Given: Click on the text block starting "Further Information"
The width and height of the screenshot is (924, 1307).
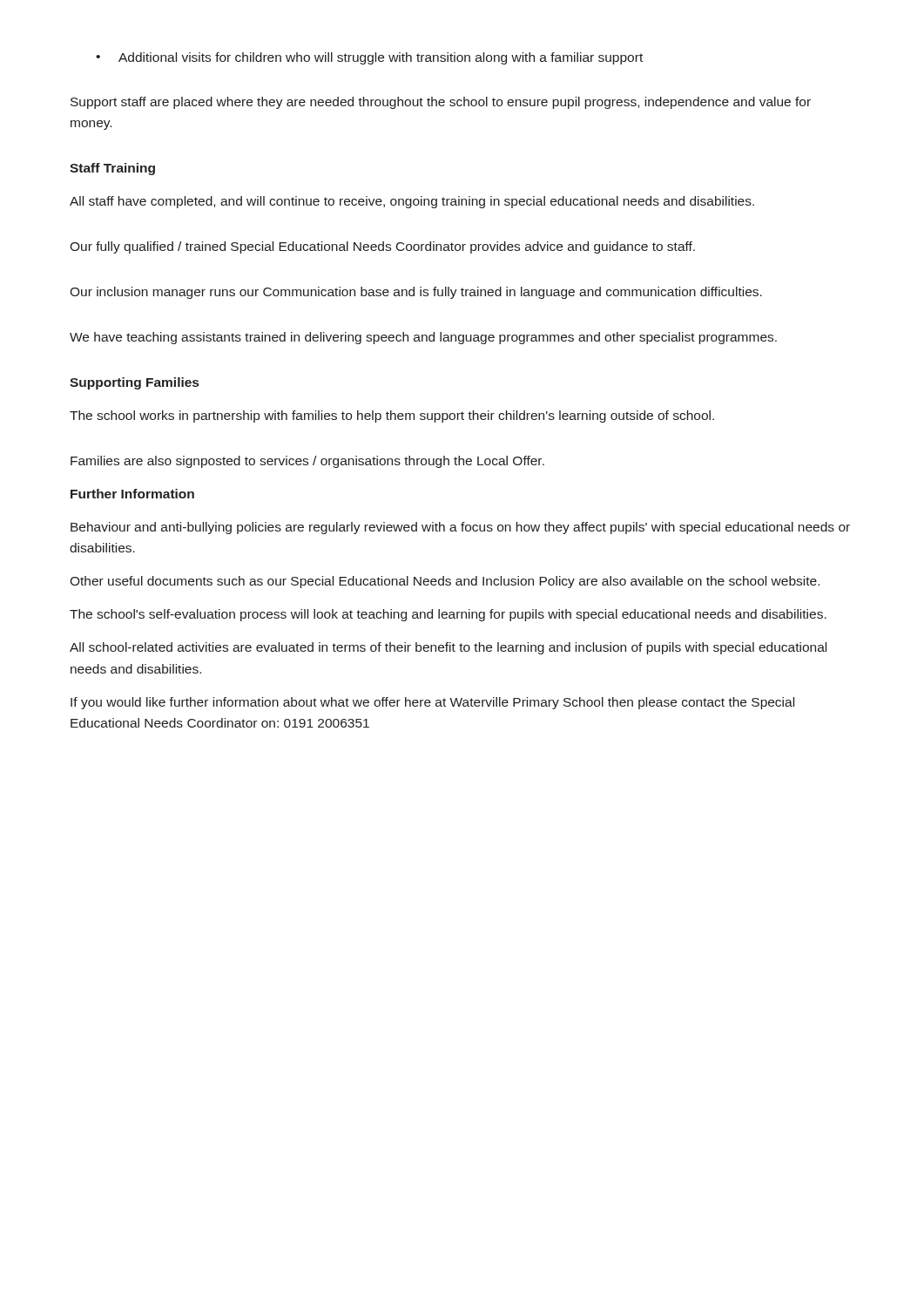Looking at the screenshot, I should click(x=132, y=494).
